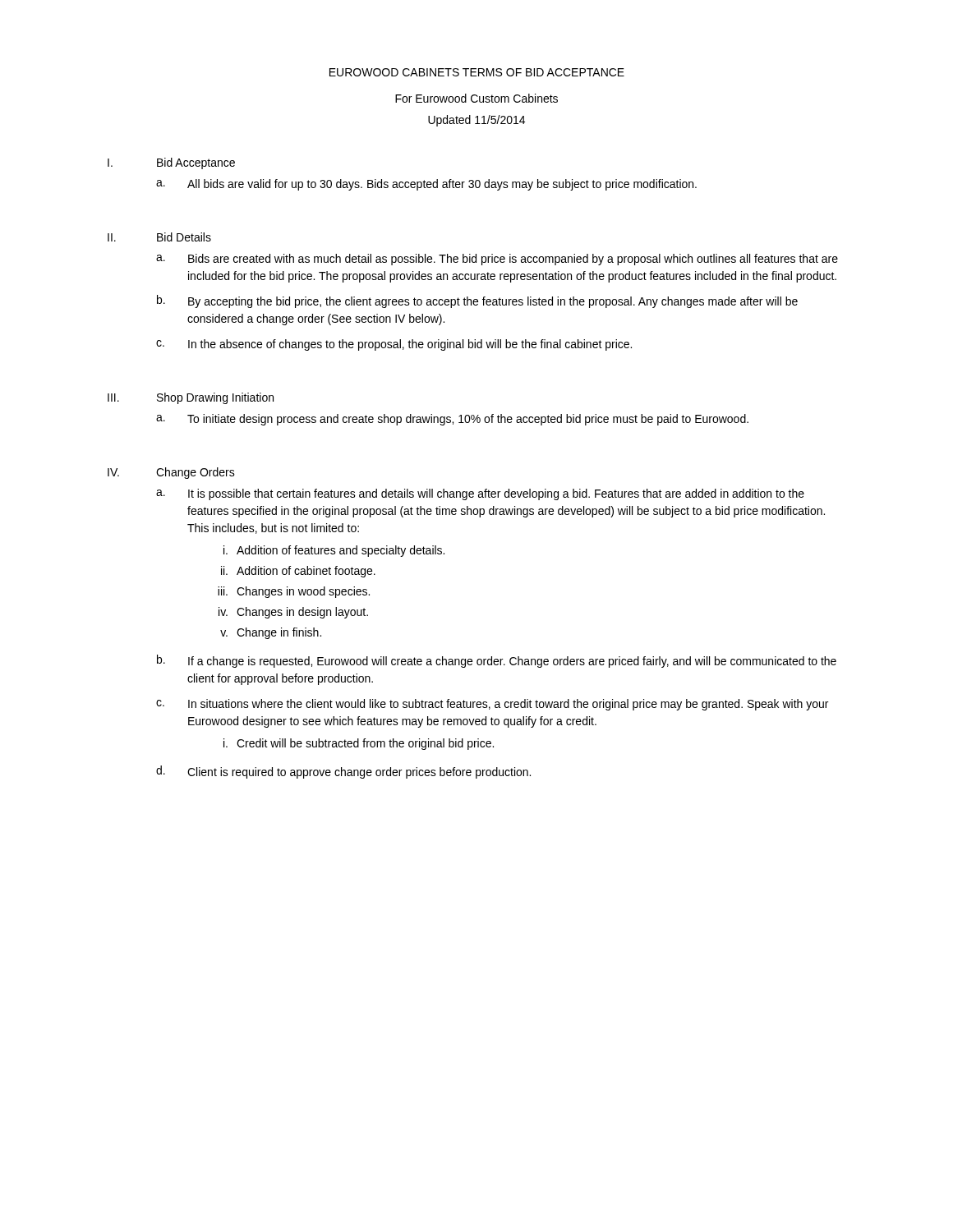Screen dimensions: 1232x953
Task: Click the passage that begins "c. In the absence of"
Action: click(x=501, y=345)
